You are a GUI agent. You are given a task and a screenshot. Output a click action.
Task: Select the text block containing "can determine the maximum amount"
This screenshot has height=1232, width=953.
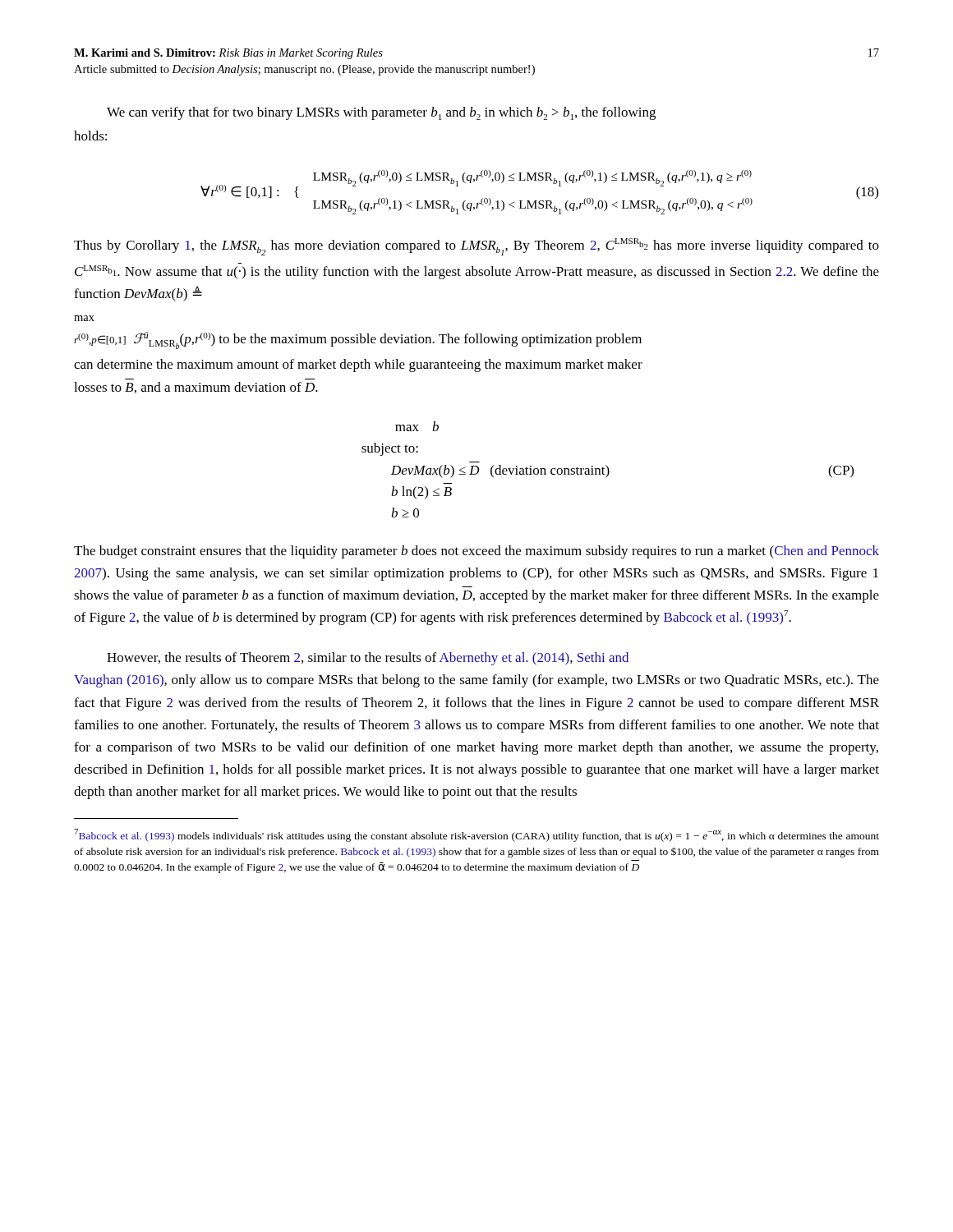pyautogui.click(x=358, y=365)
